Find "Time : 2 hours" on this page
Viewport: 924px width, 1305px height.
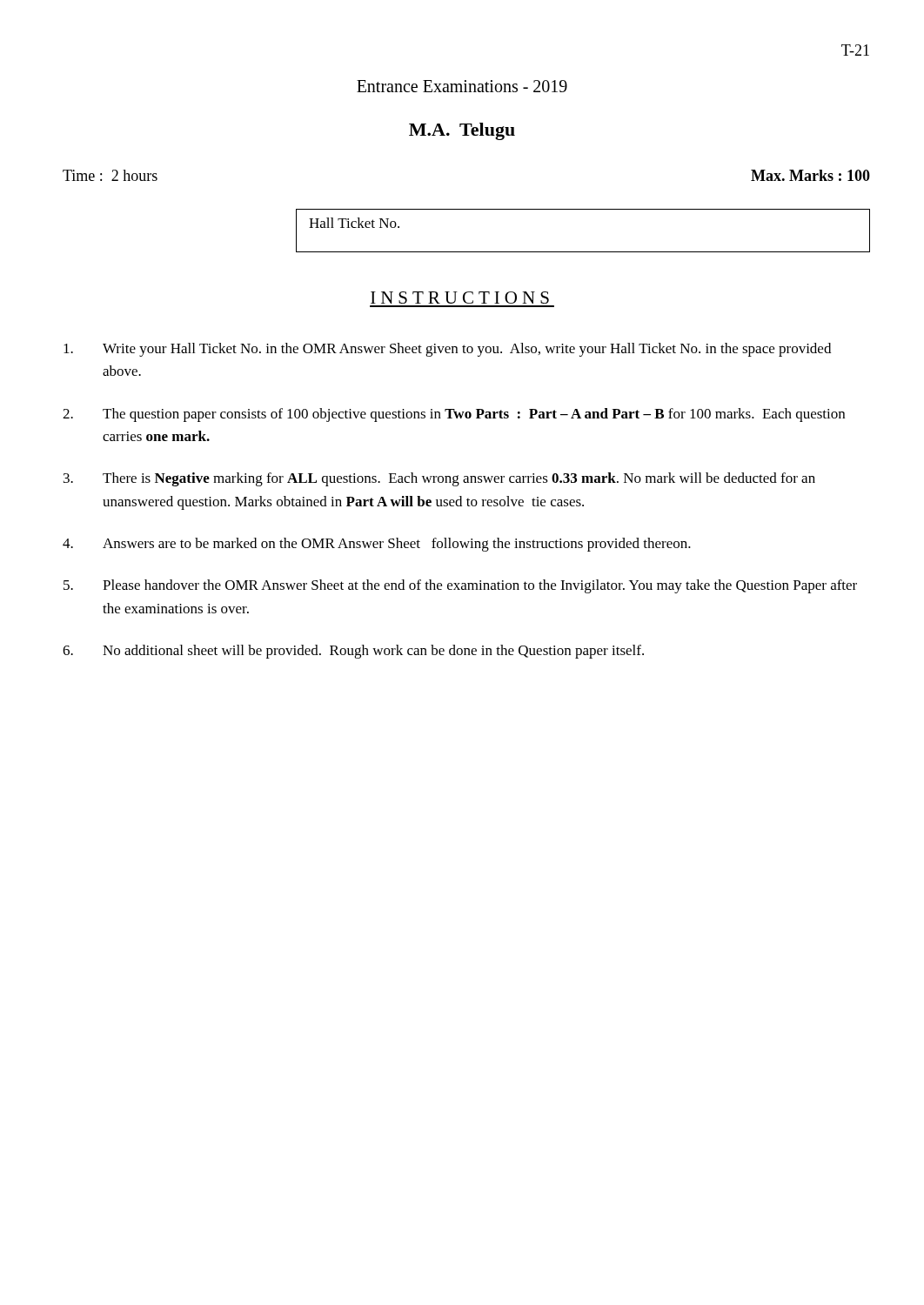pos(110,176)
